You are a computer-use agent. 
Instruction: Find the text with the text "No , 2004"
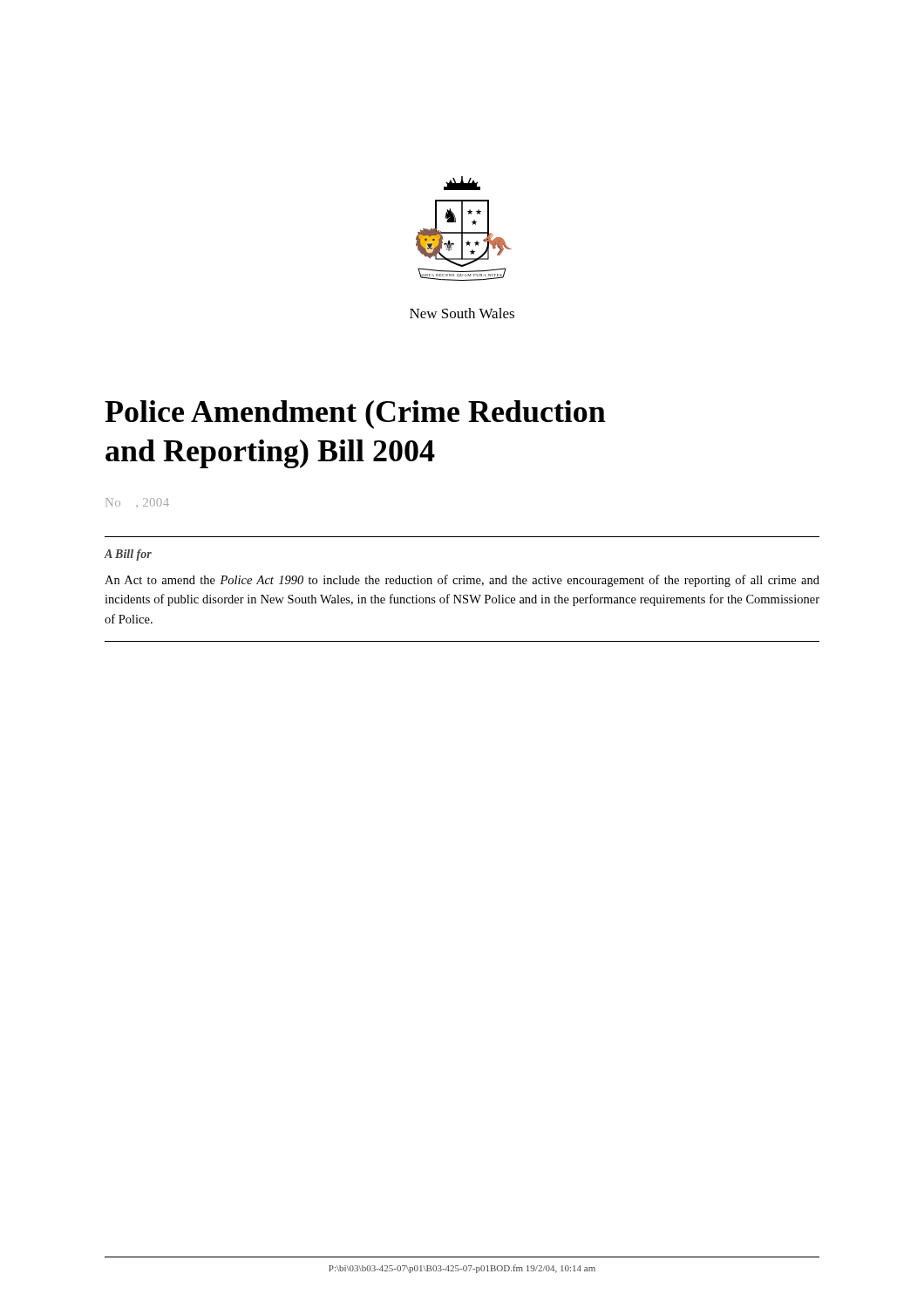click(137, 502)
